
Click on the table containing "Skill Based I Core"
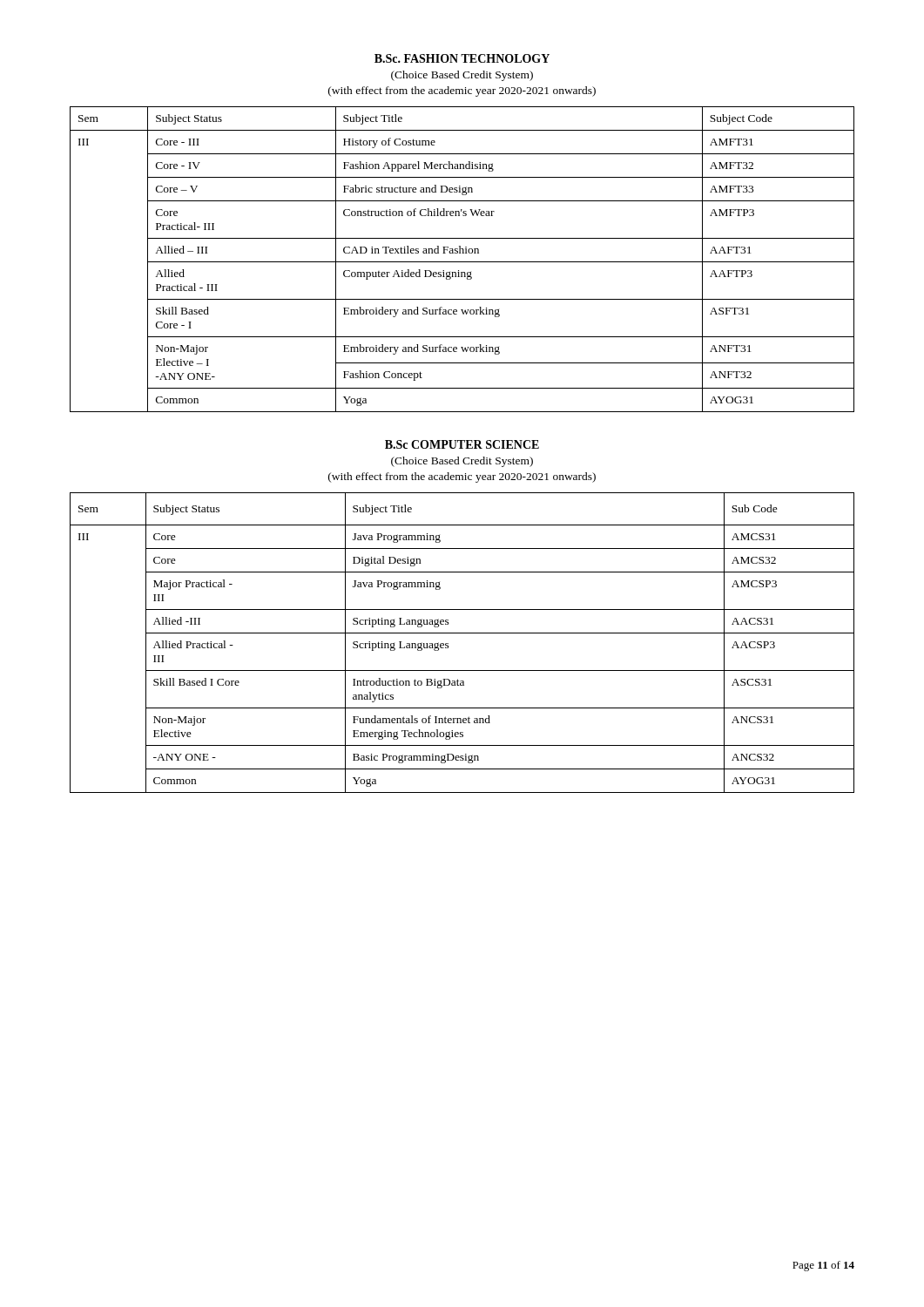tap(462, 643)
